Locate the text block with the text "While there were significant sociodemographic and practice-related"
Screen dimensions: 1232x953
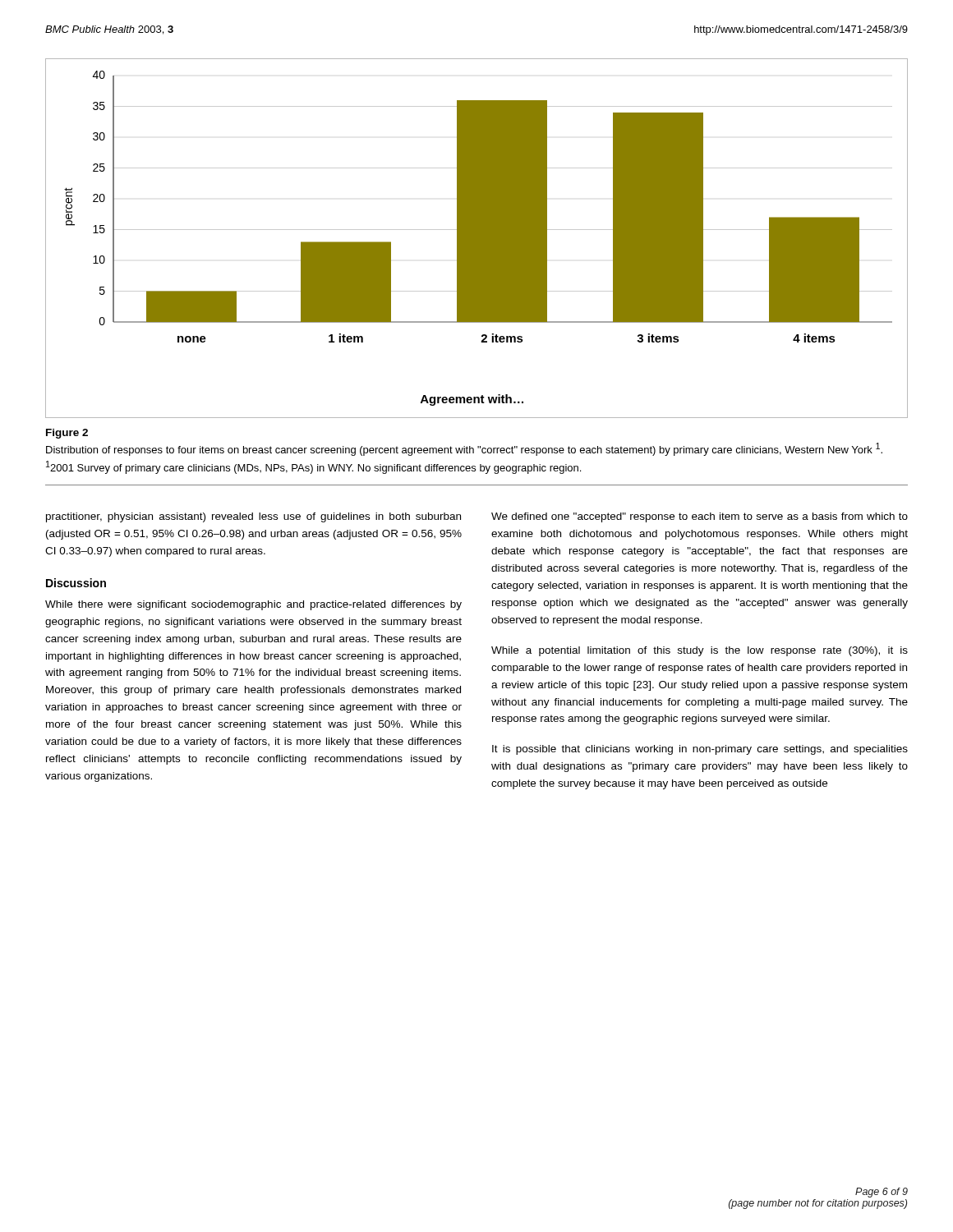pos(253,690)
